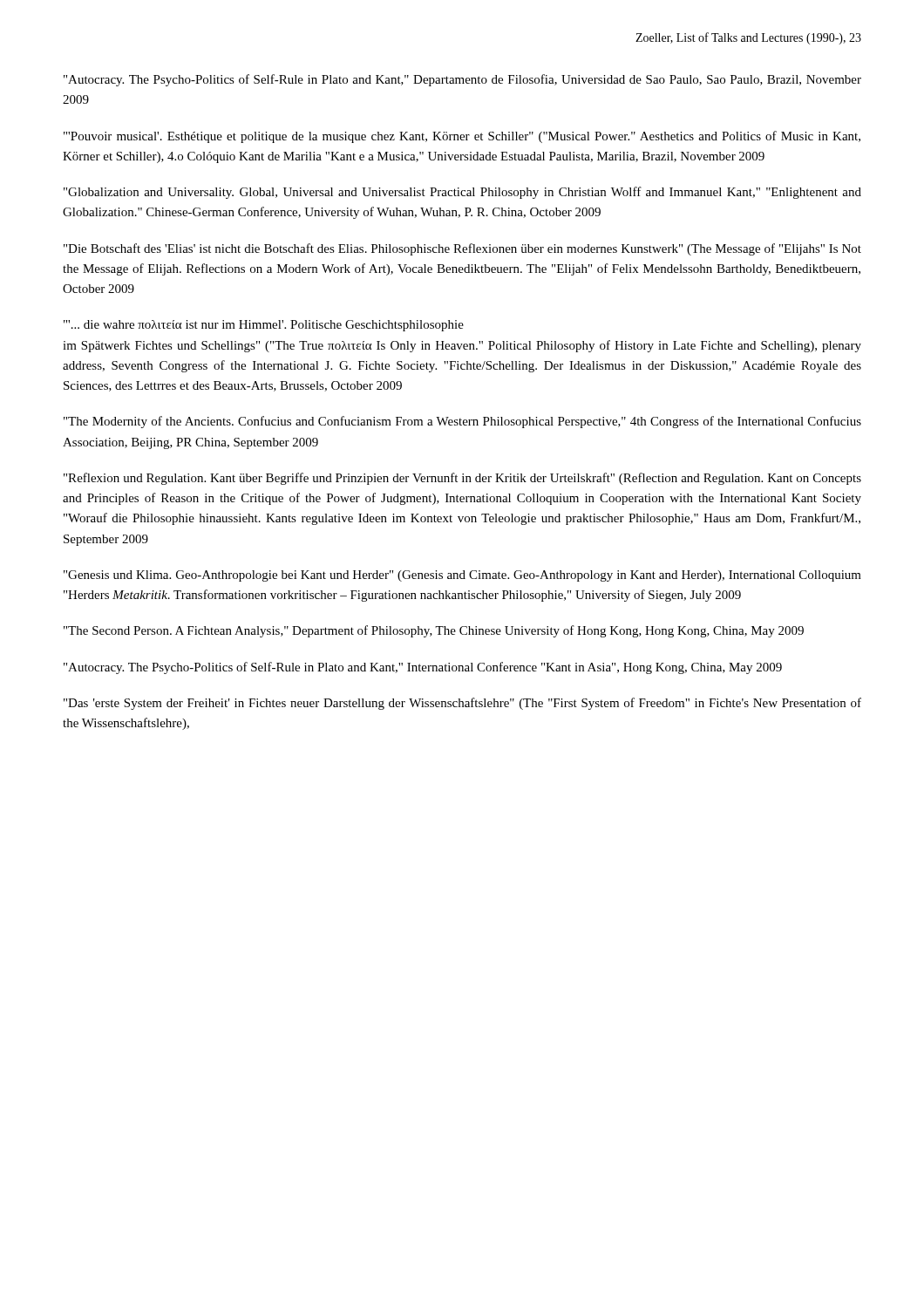The image size is (924, 1308).
Task: Where is the passage that starts ""Genesis und Klima. Geo-Anthropologie"?
Action: [462, 585]
